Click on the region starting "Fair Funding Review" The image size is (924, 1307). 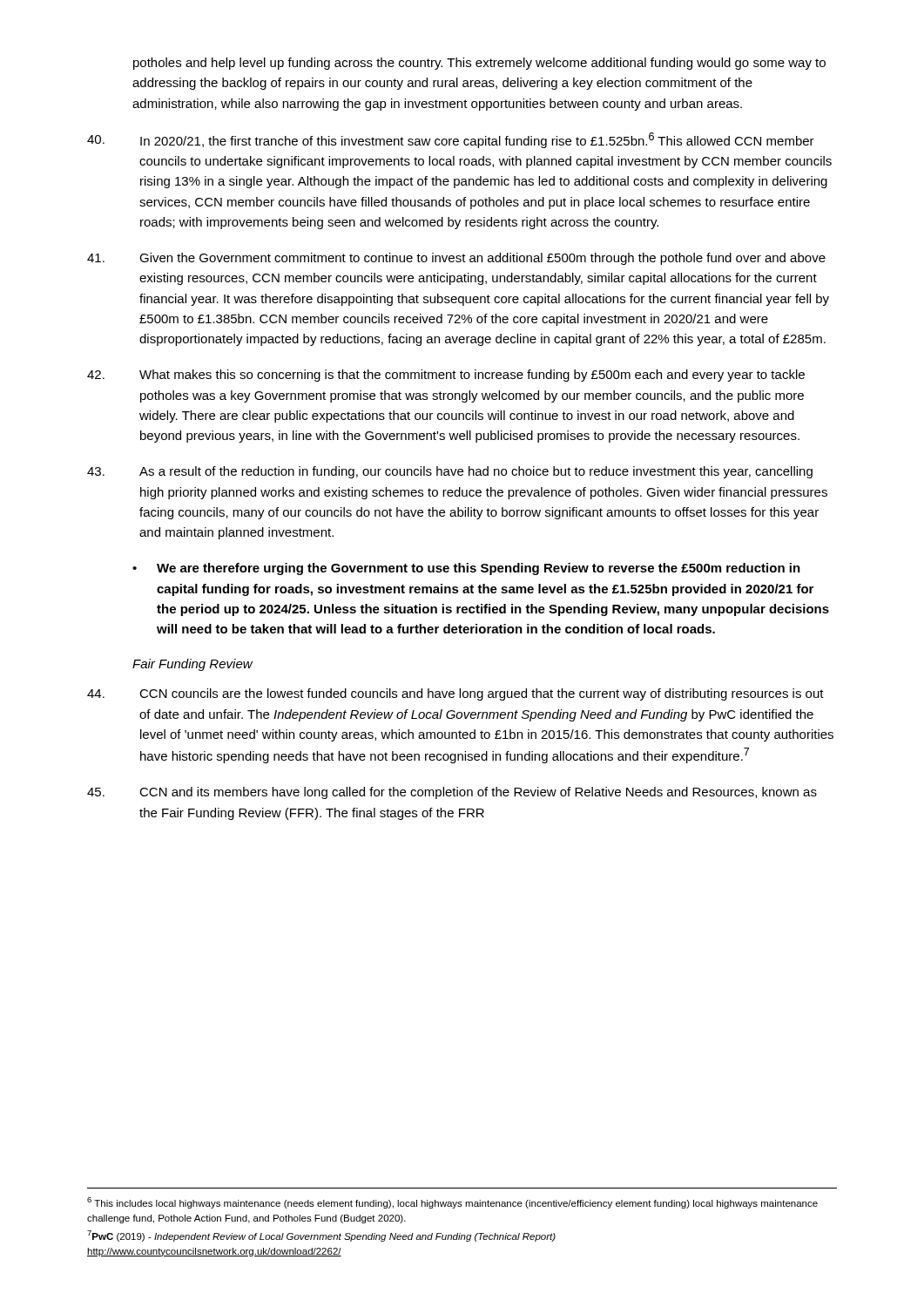(x=192, y=664)
